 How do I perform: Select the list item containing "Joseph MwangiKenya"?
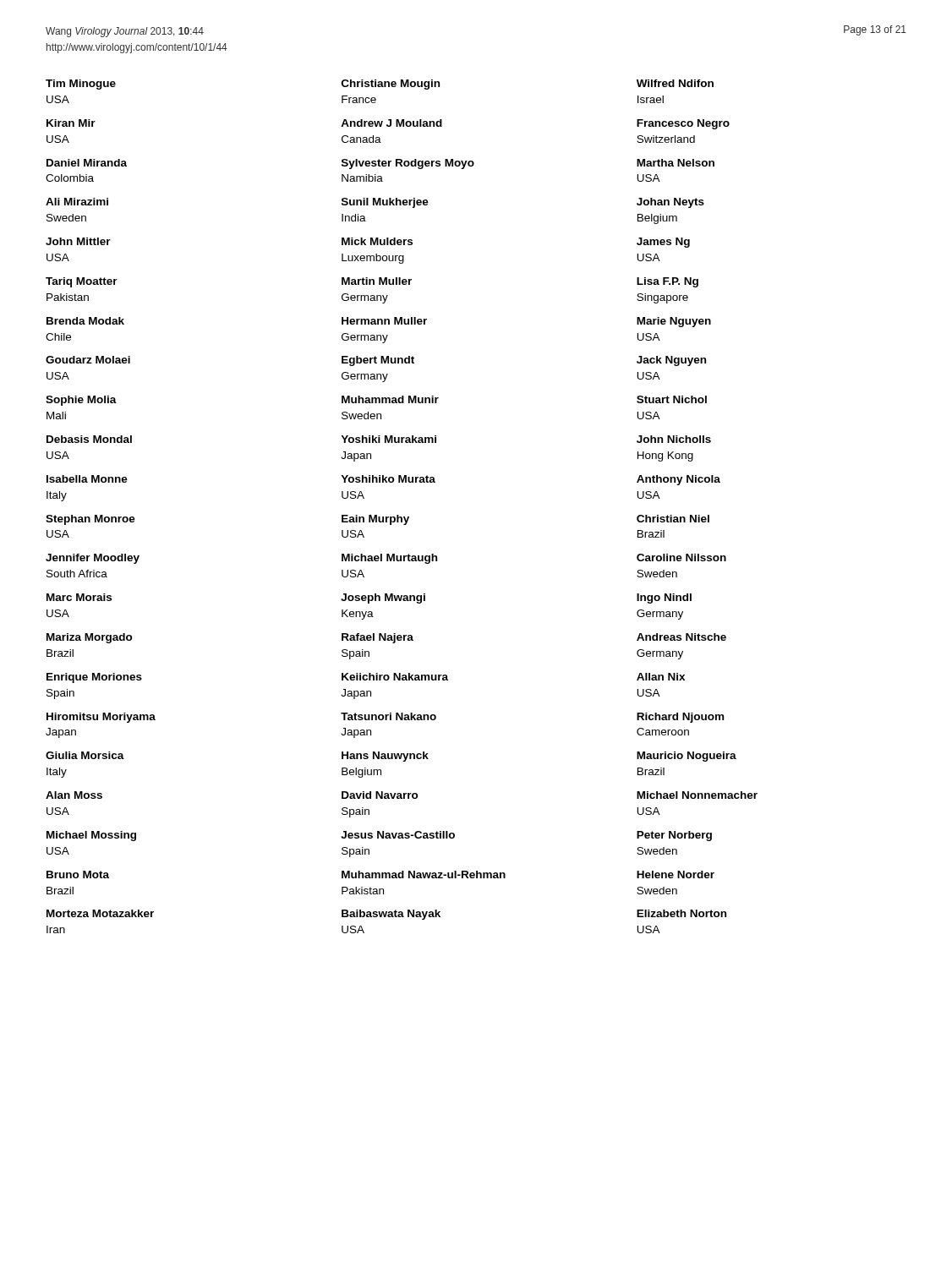click(383, 598)
